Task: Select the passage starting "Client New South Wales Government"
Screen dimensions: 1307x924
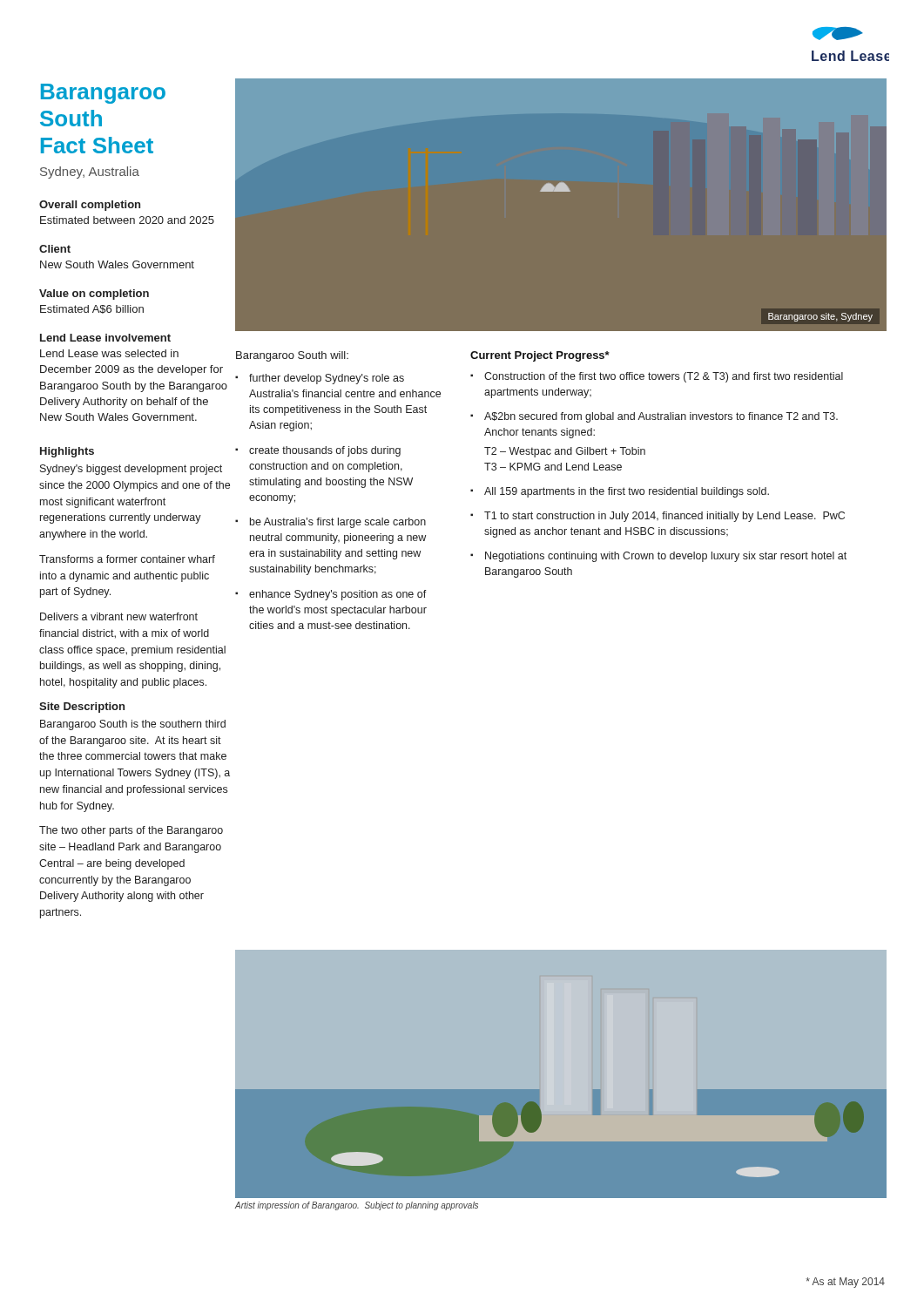Action: [x=135, y=257]
